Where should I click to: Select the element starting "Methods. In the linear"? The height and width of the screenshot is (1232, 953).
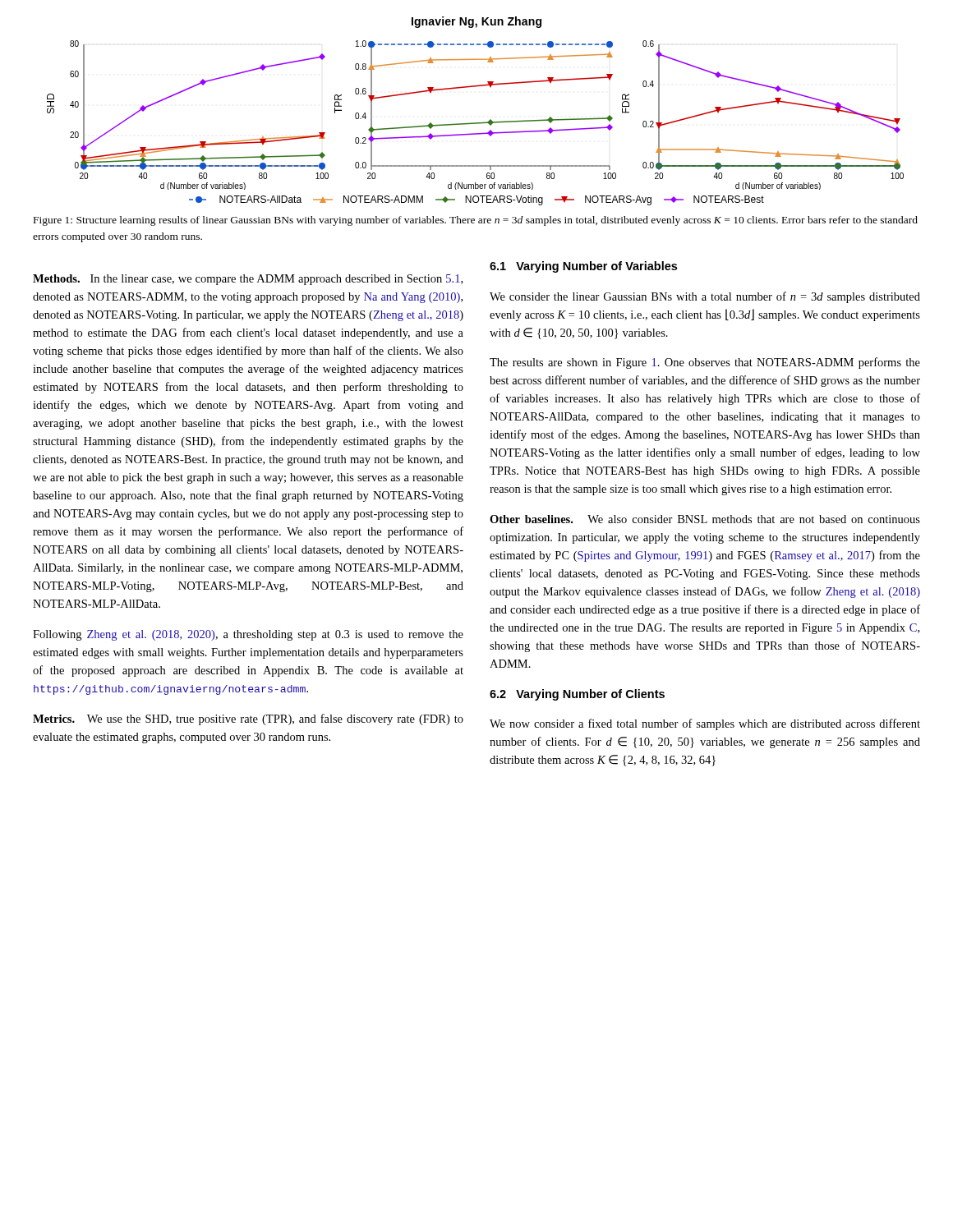[x=248, y=508]
